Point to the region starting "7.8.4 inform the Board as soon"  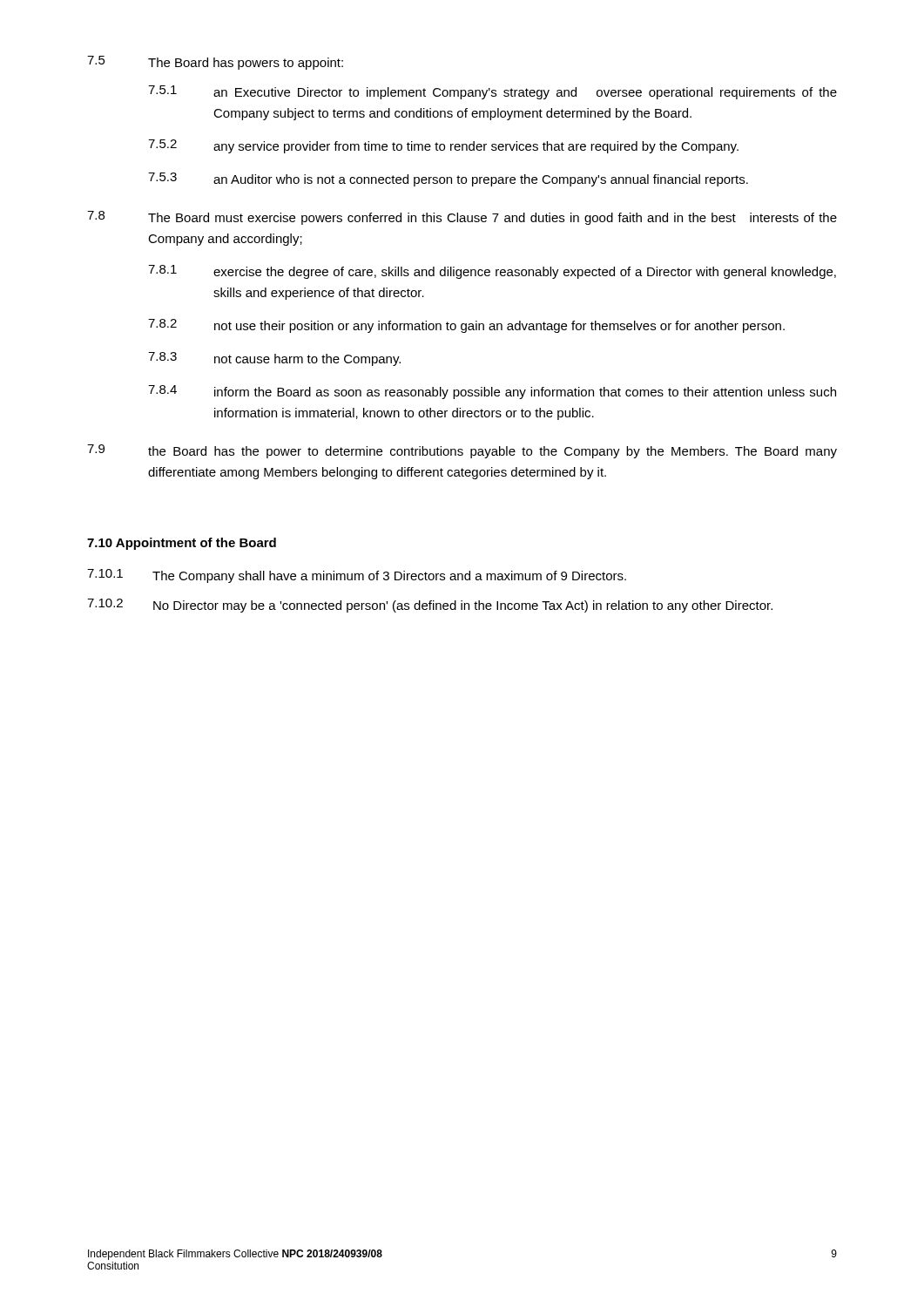pyautogui.click(x=492, y=403)
